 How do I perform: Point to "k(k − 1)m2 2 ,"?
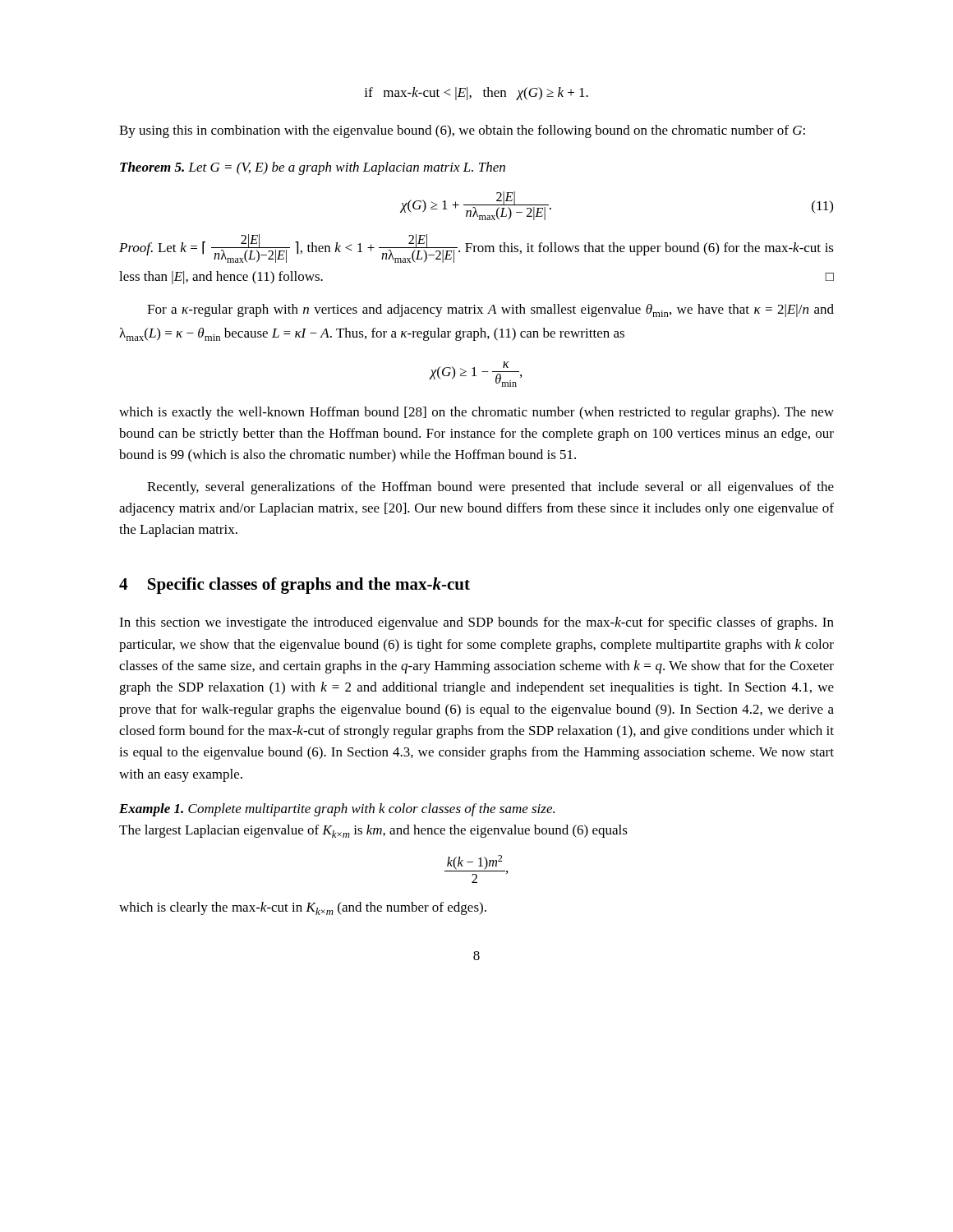pyautogui.click(x=476, y=870)
